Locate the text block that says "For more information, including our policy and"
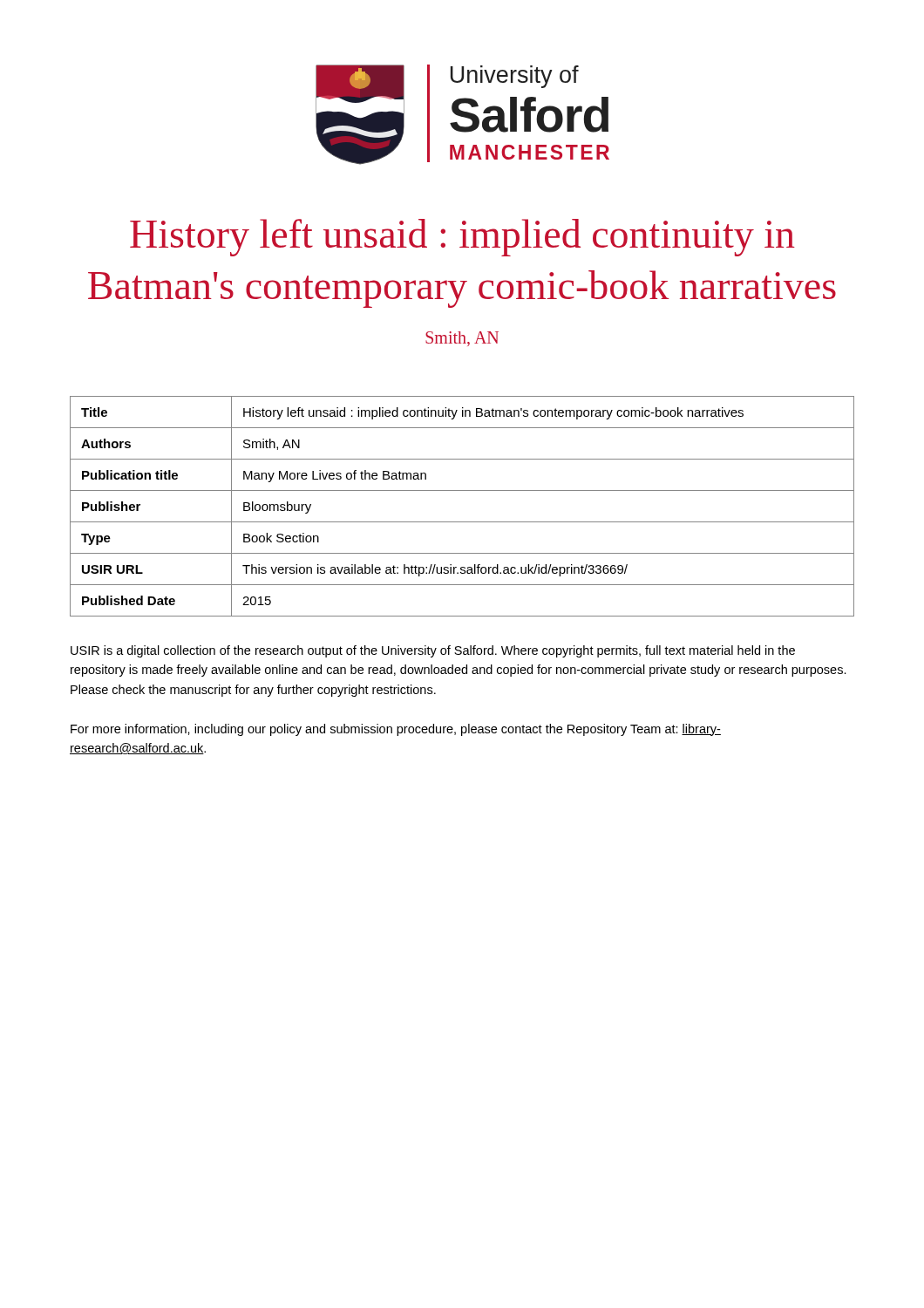Image resolution: width=924 pixels, height=1308 pixels. [395, 738]
